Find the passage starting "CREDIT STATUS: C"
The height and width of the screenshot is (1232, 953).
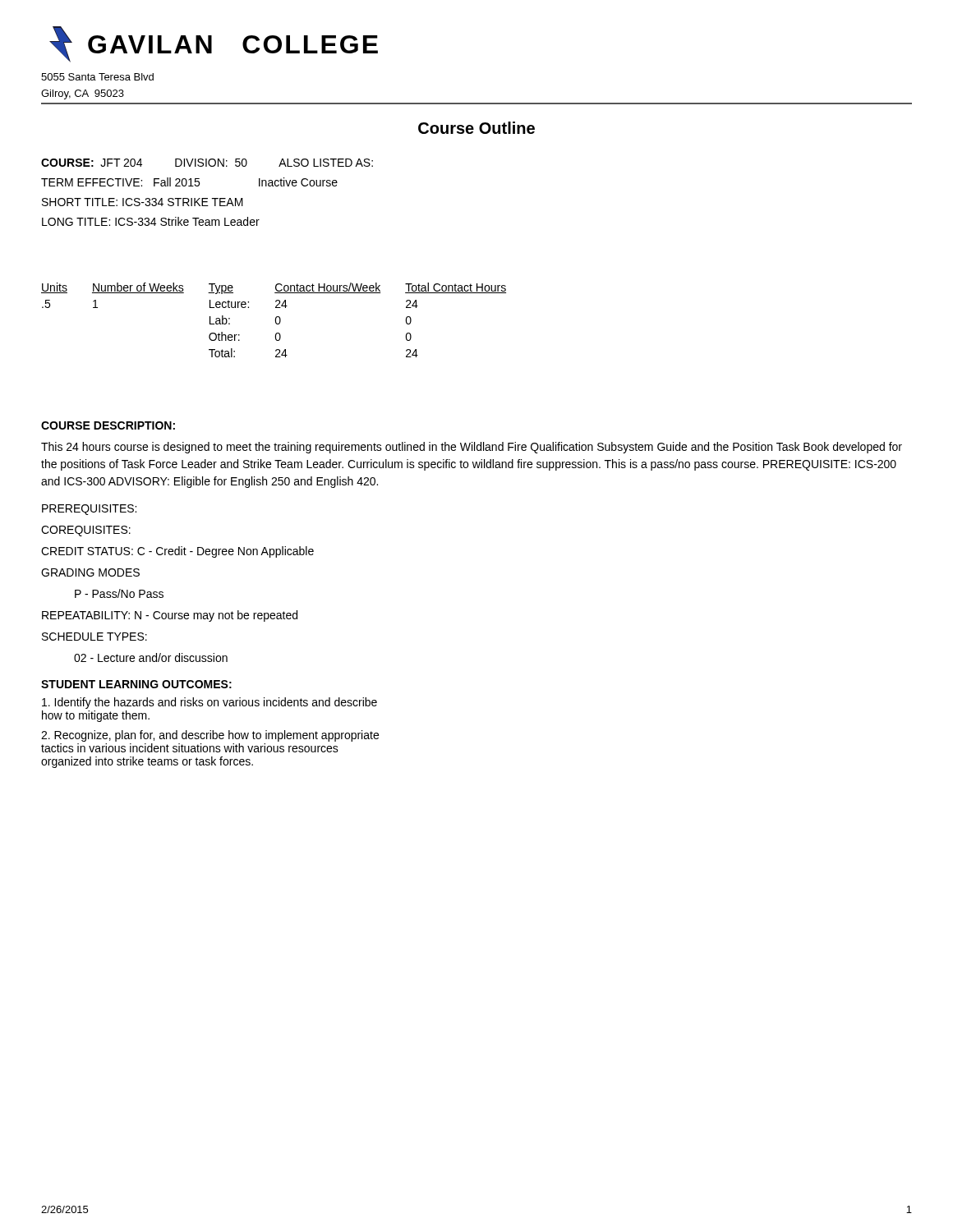coord(178,551)
